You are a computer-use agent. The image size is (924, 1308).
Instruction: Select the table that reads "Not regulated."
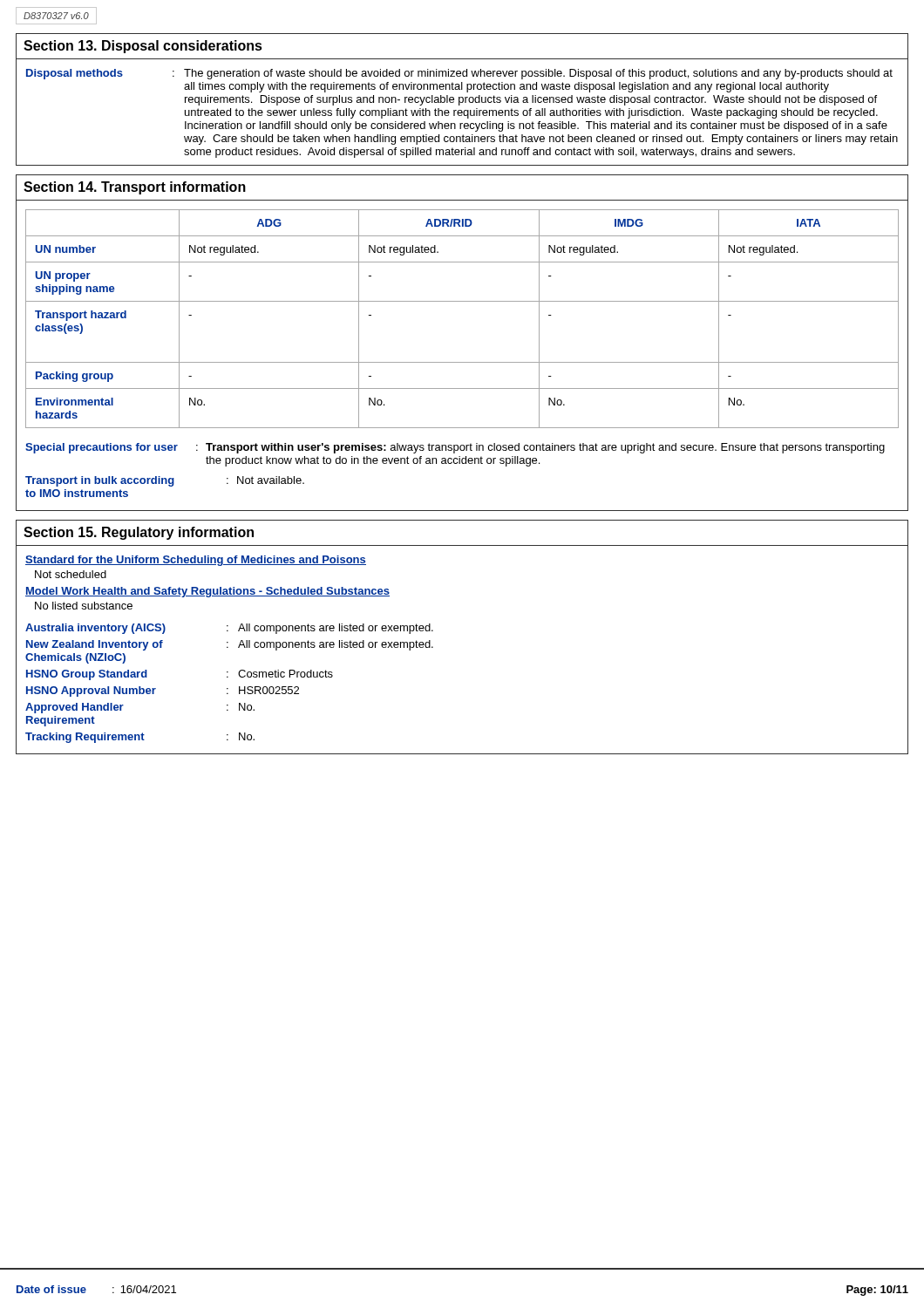[x=462, y=319]
